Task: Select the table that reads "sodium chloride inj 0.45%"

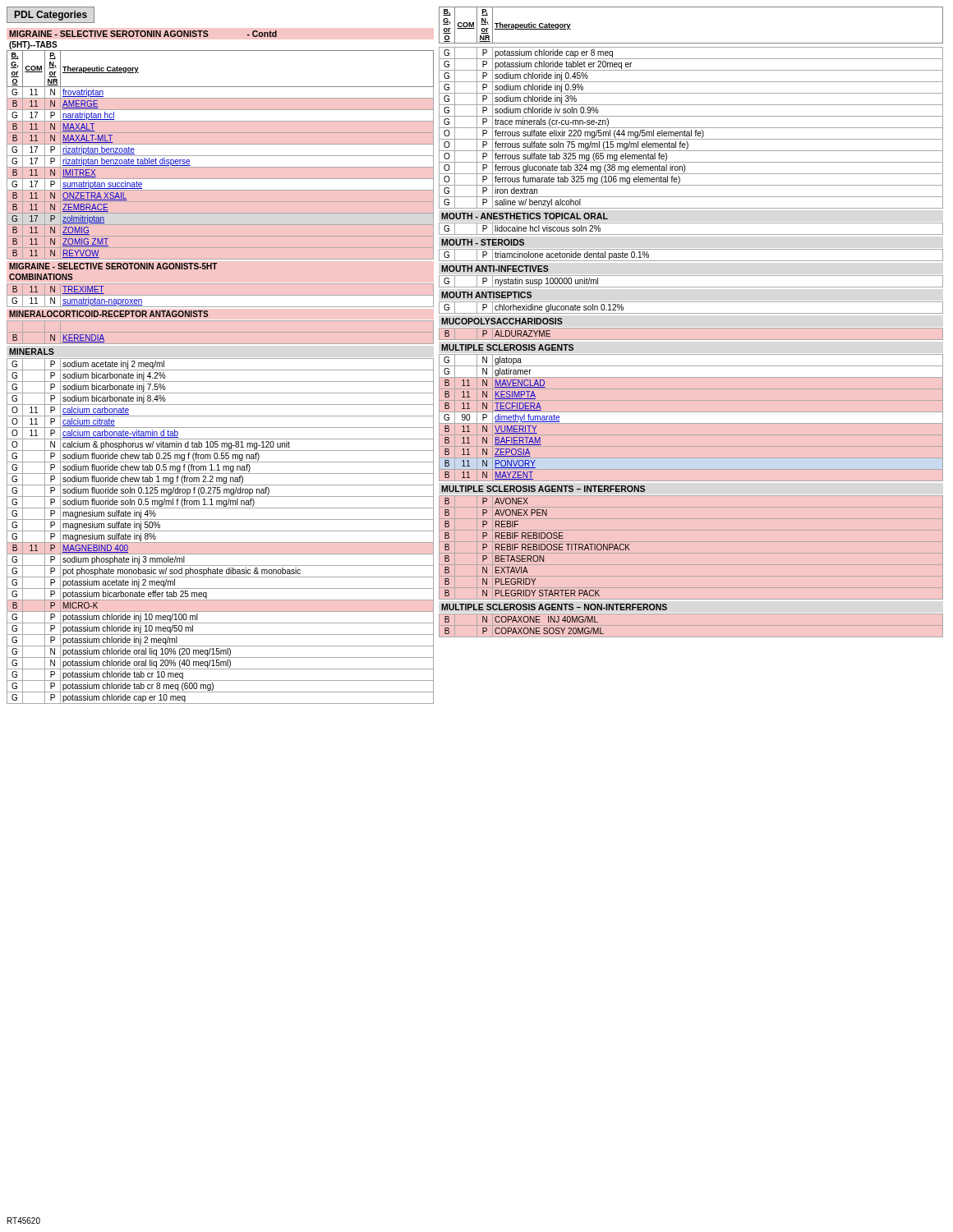Action: [691, 128]
